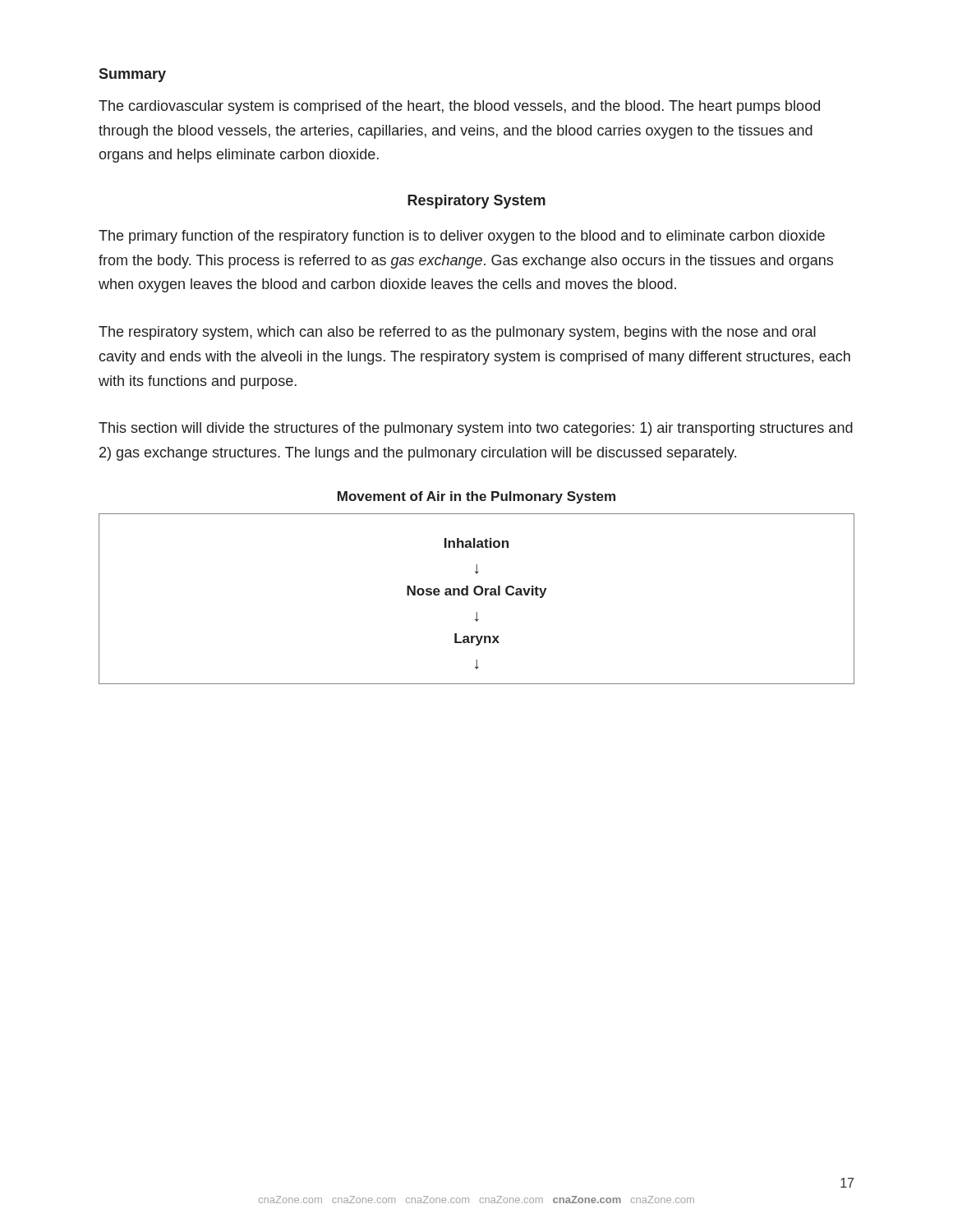Point to the region starting "The cardiovascular system"
The height and width of the screenshot is (1232, 953).
[460, 130]
